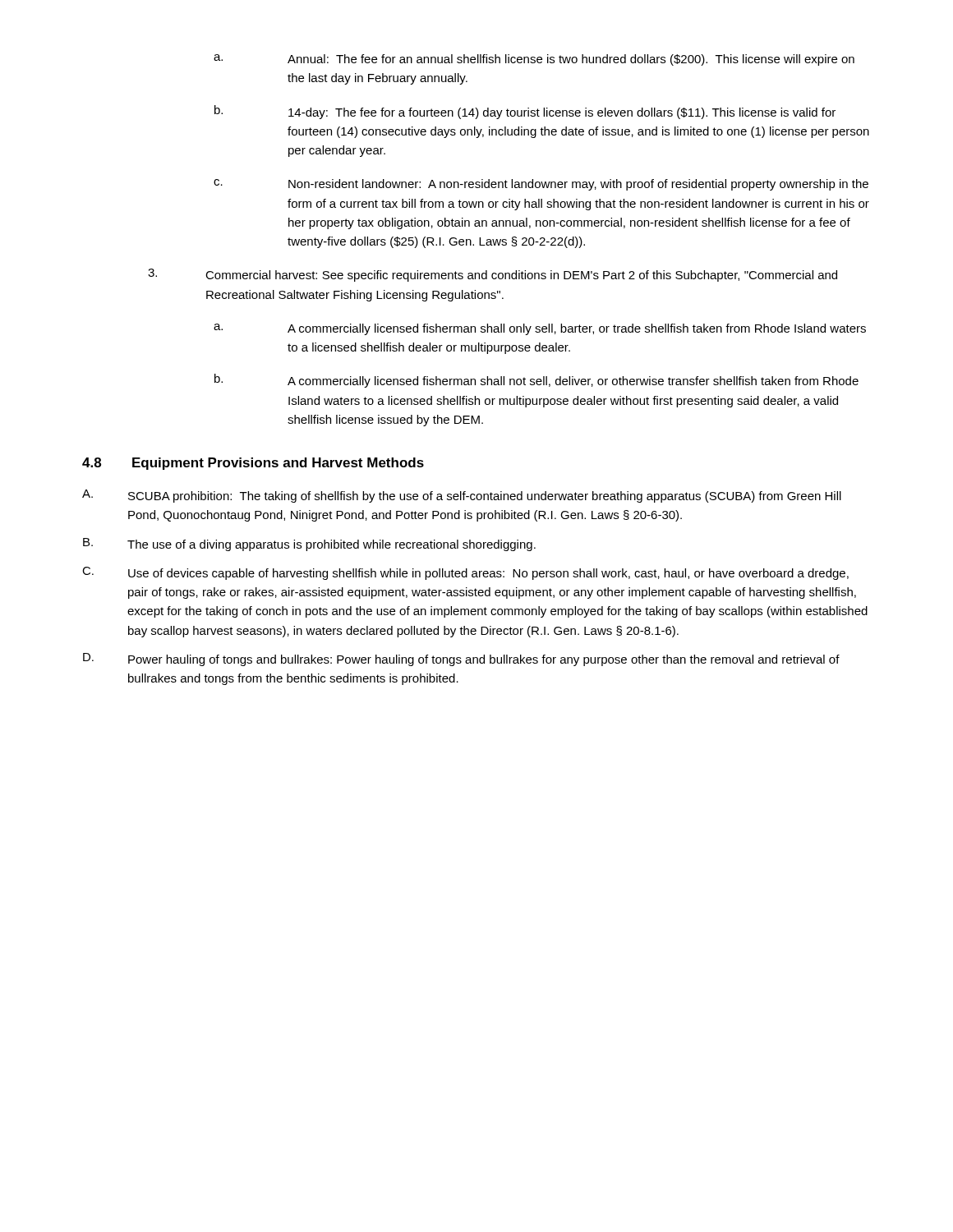
Task: Select the block starting "B. The use of a diving apparatus is"
Action: point(476,544)
